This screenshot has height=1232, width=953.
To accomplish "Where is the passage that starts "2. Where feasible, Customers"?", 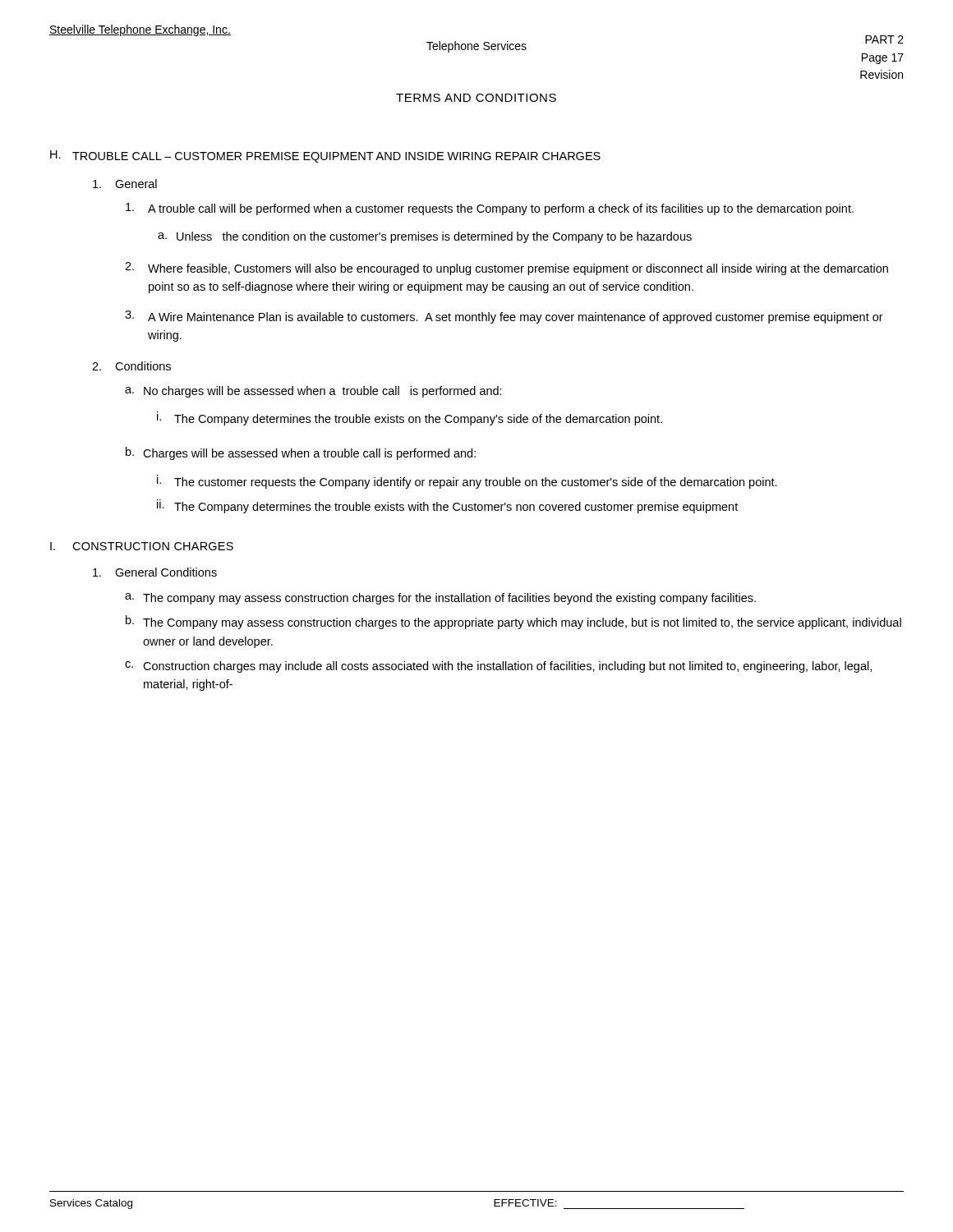I will pyautogui.click(x=514, y=278).
